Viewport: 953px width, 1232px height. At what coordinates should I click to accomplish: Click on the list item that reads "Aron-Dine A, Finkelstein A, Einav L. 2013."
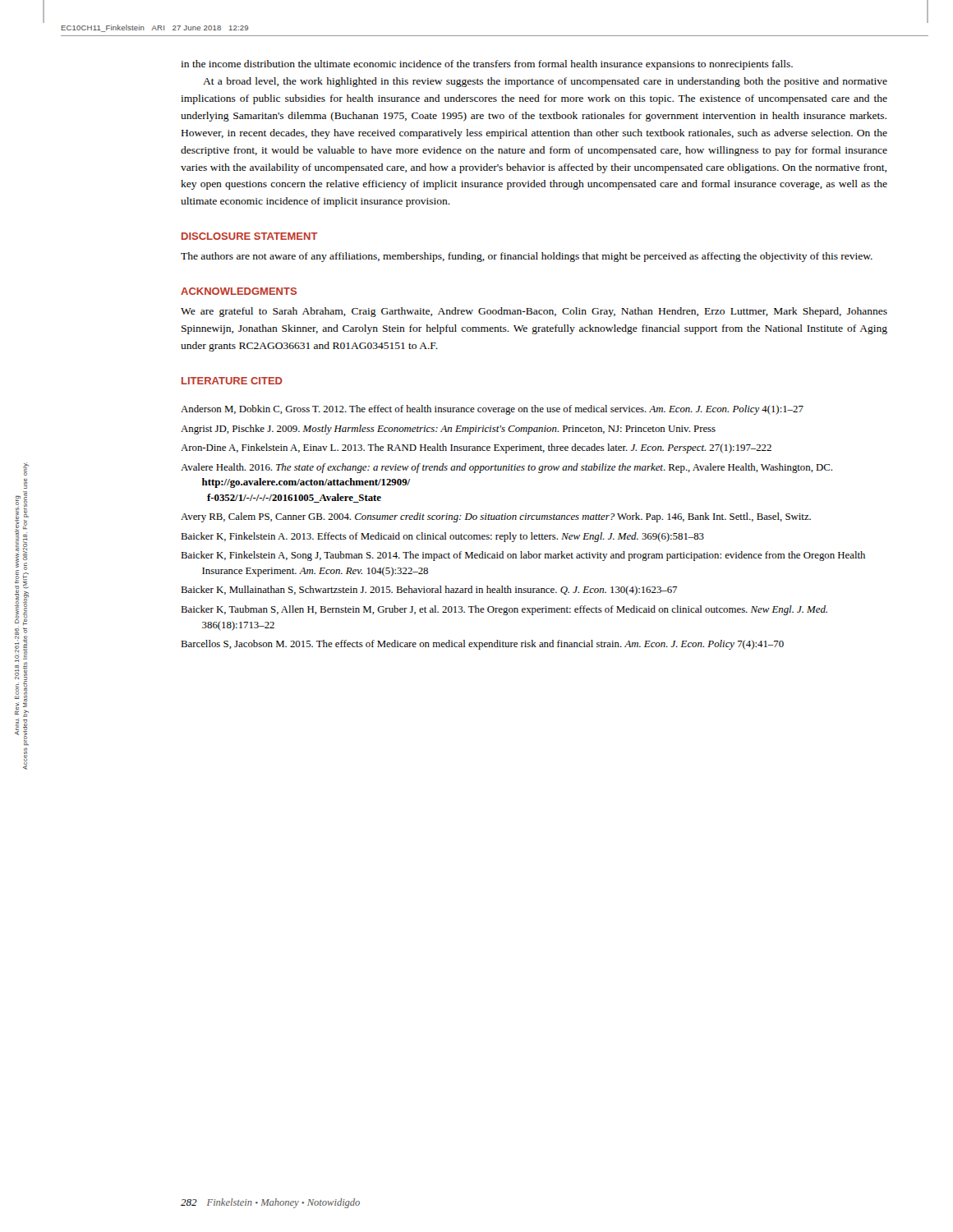coord(476,448)
